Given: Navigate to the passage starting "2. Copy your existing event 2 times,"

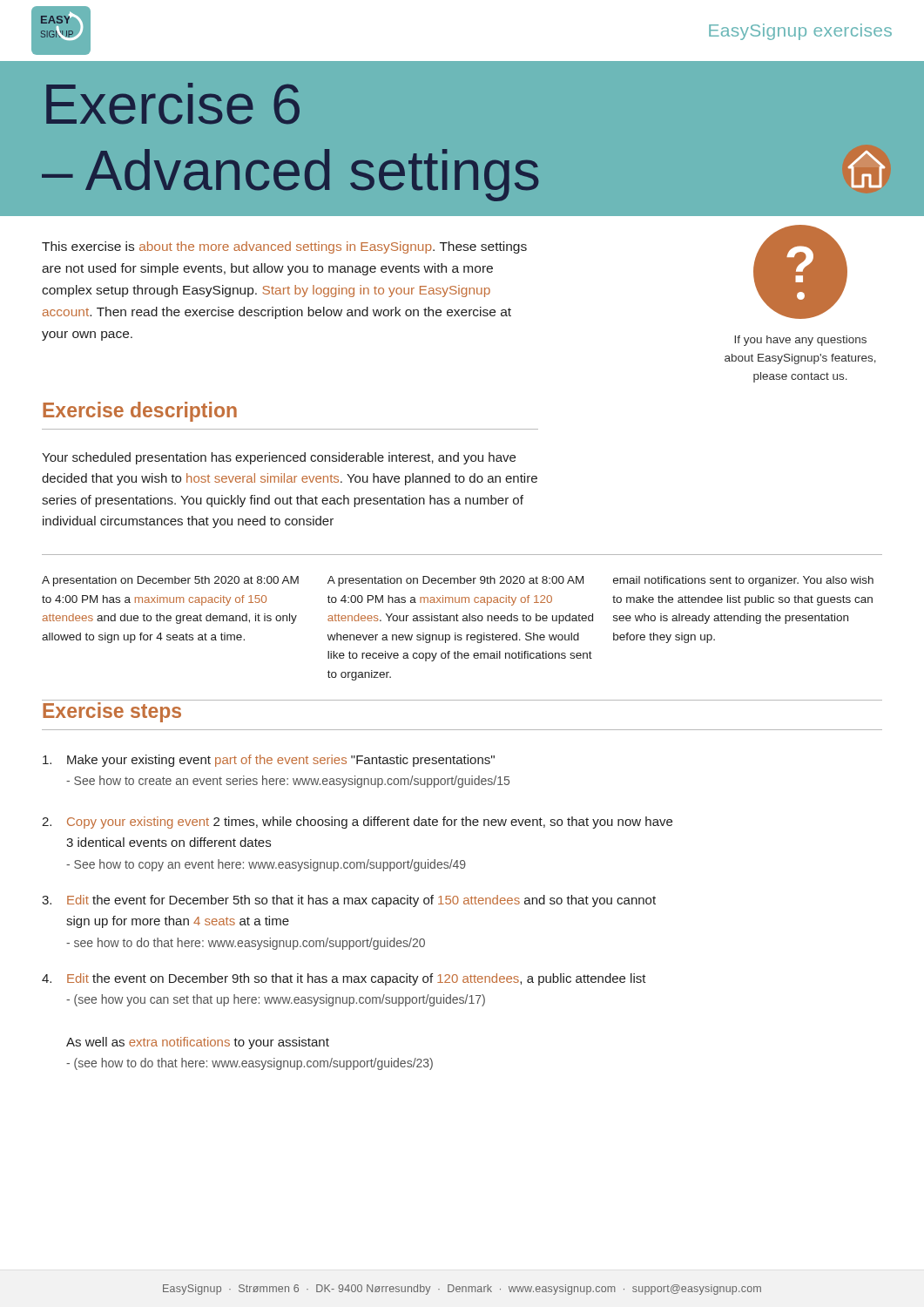Looking at the screenshot, I should pyautogui.click(x=357, y=823).
